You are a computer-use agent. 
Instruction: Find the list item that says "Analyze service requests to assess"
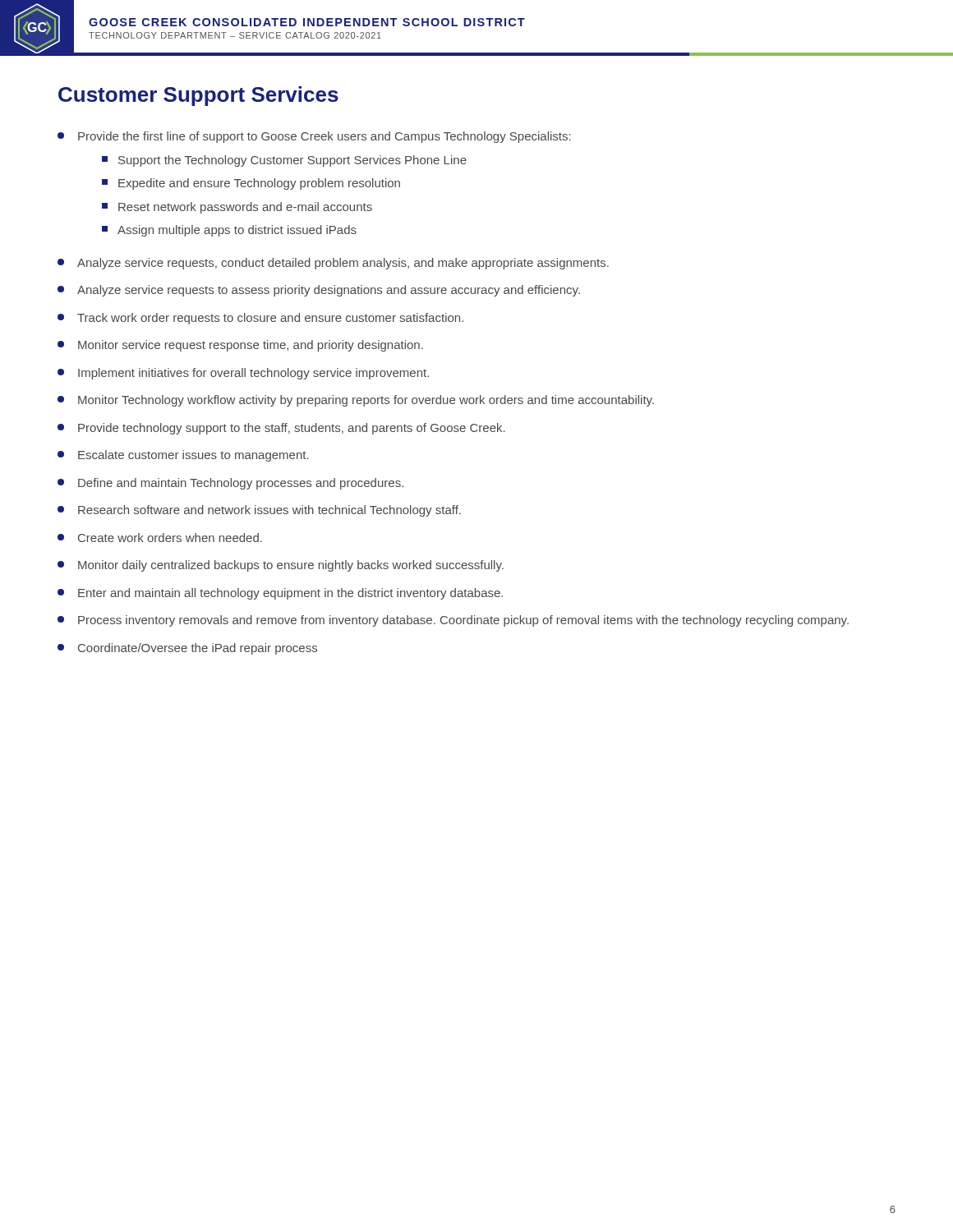[x=476, y=290]
